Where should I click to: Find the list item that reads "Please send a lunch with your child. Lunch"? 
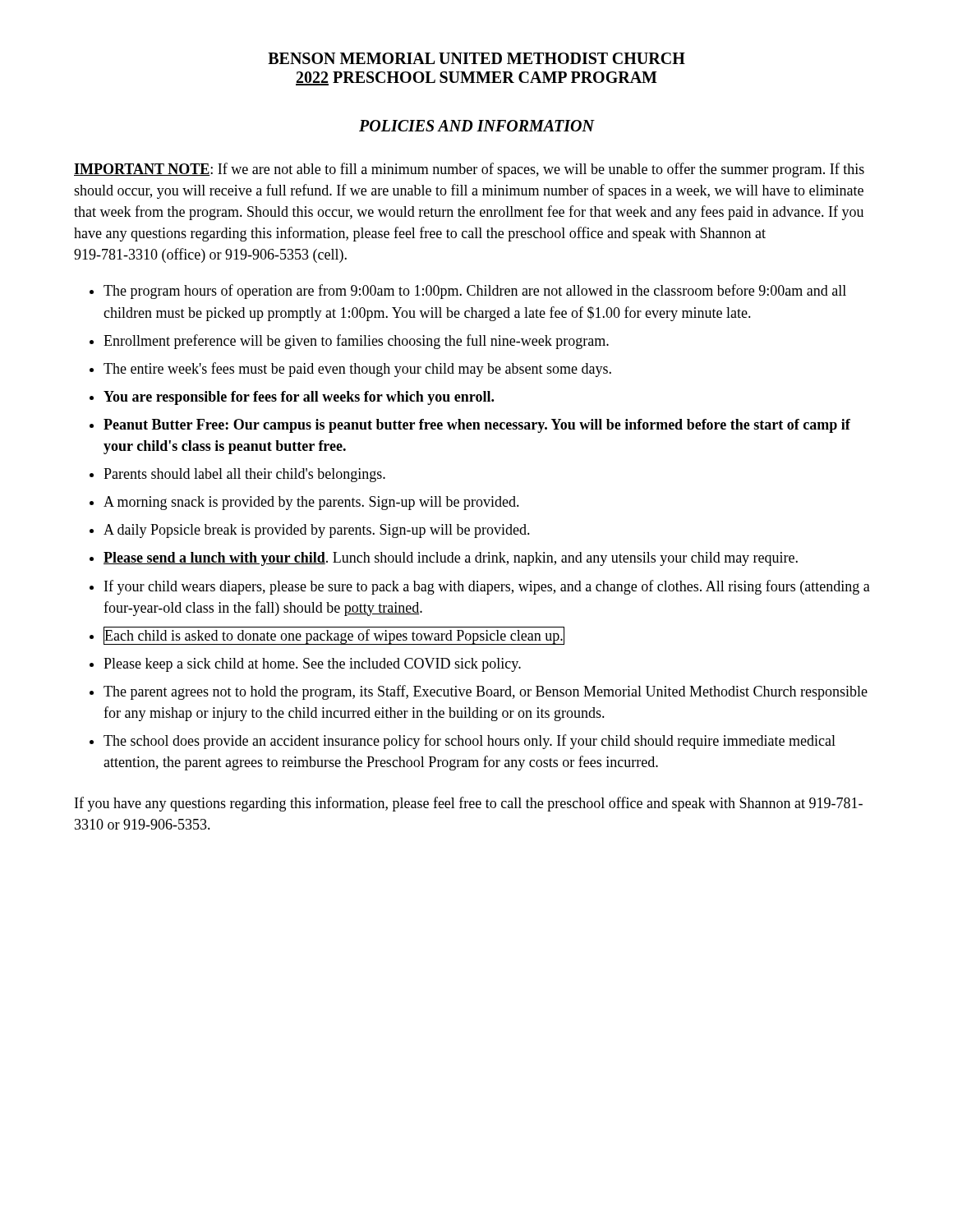[x=451, y=558]
